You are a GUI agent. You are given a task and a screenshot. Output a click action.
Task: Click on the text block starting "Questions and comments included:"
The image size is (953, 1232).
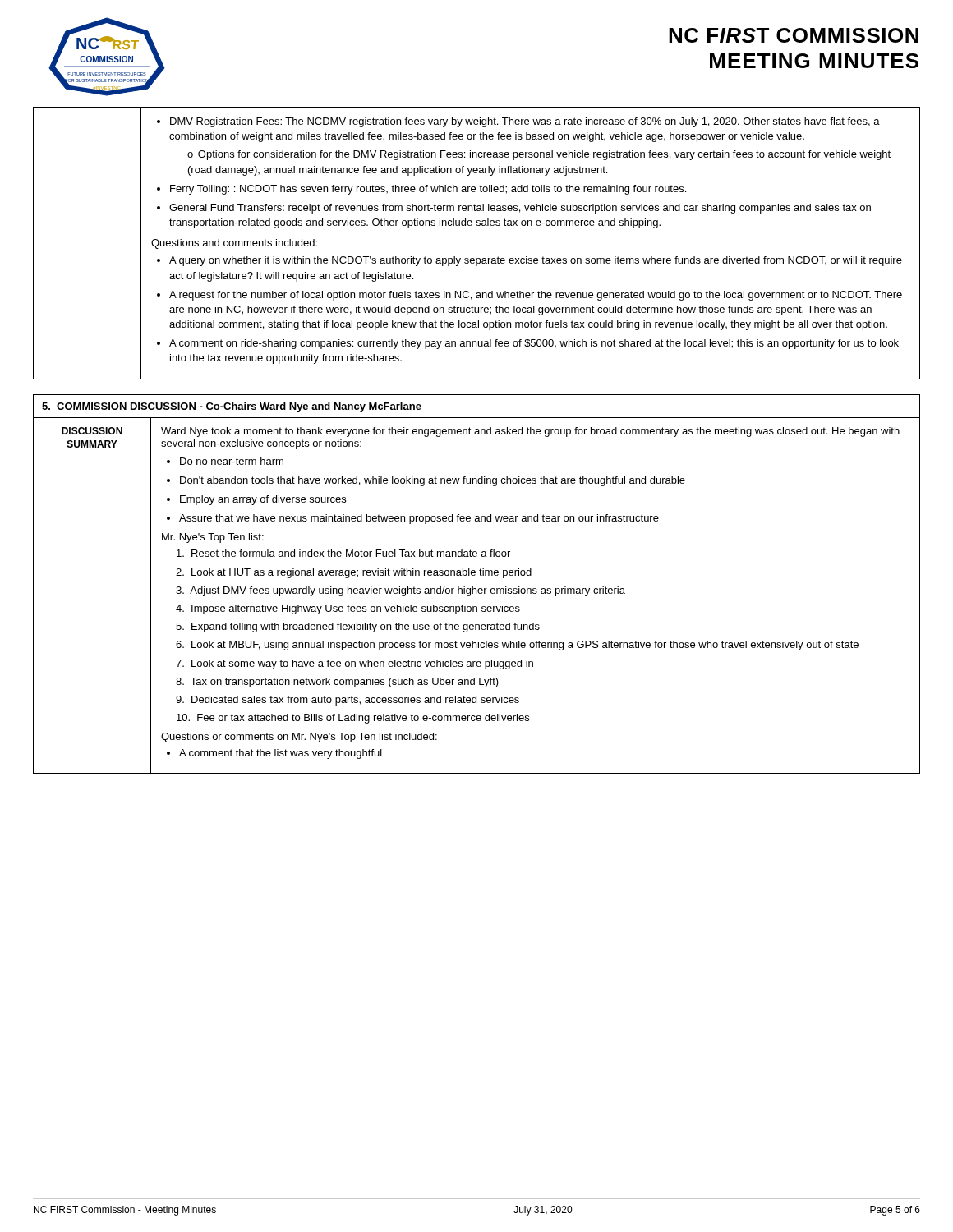tap(235, 243)
